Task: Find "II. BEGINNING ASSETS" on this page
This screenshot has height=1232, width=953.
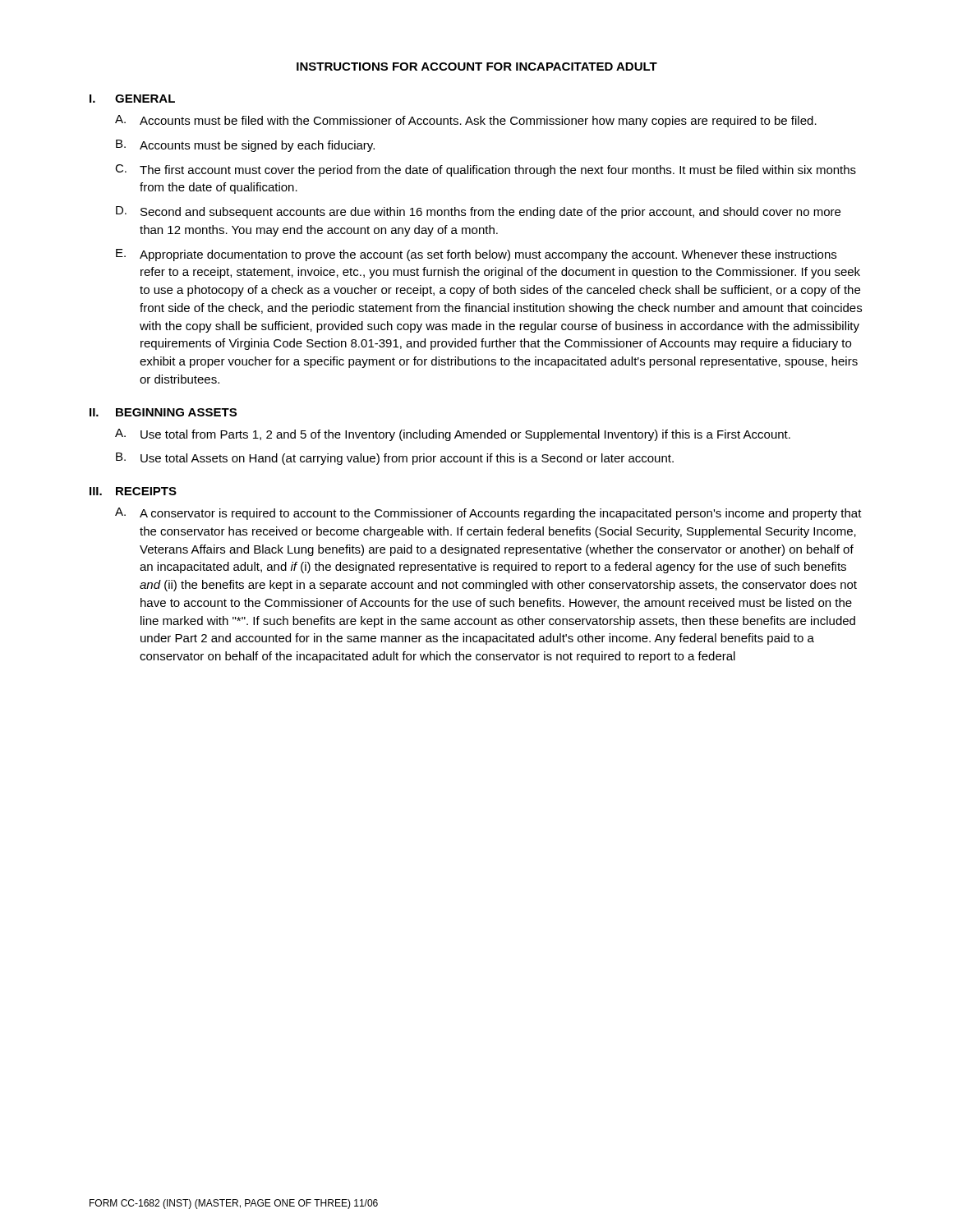Action: pos(163,411)
